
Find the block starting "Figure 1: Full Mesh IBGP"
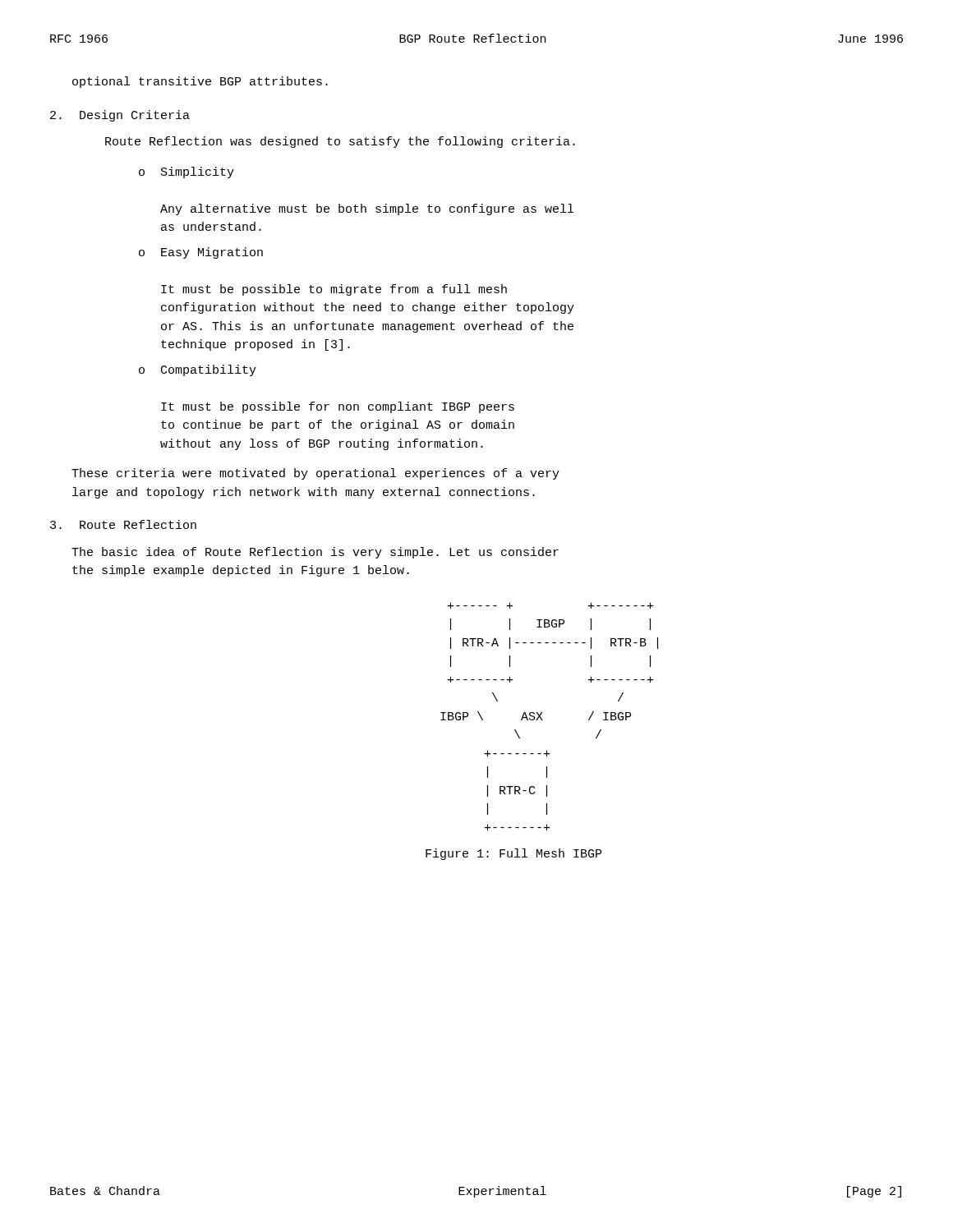click(x=476, y=855)
